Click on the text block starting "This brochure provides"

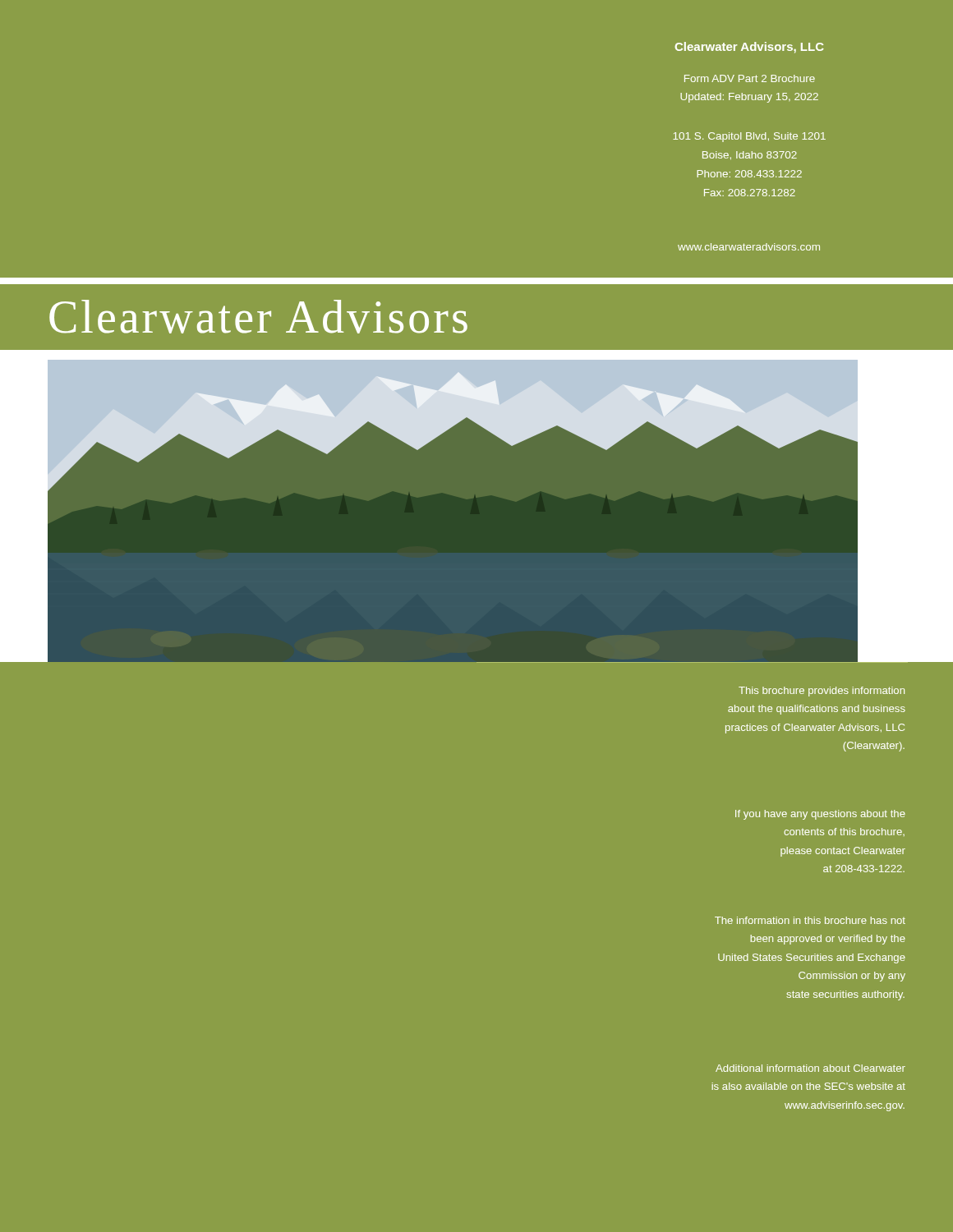(815, 718)
